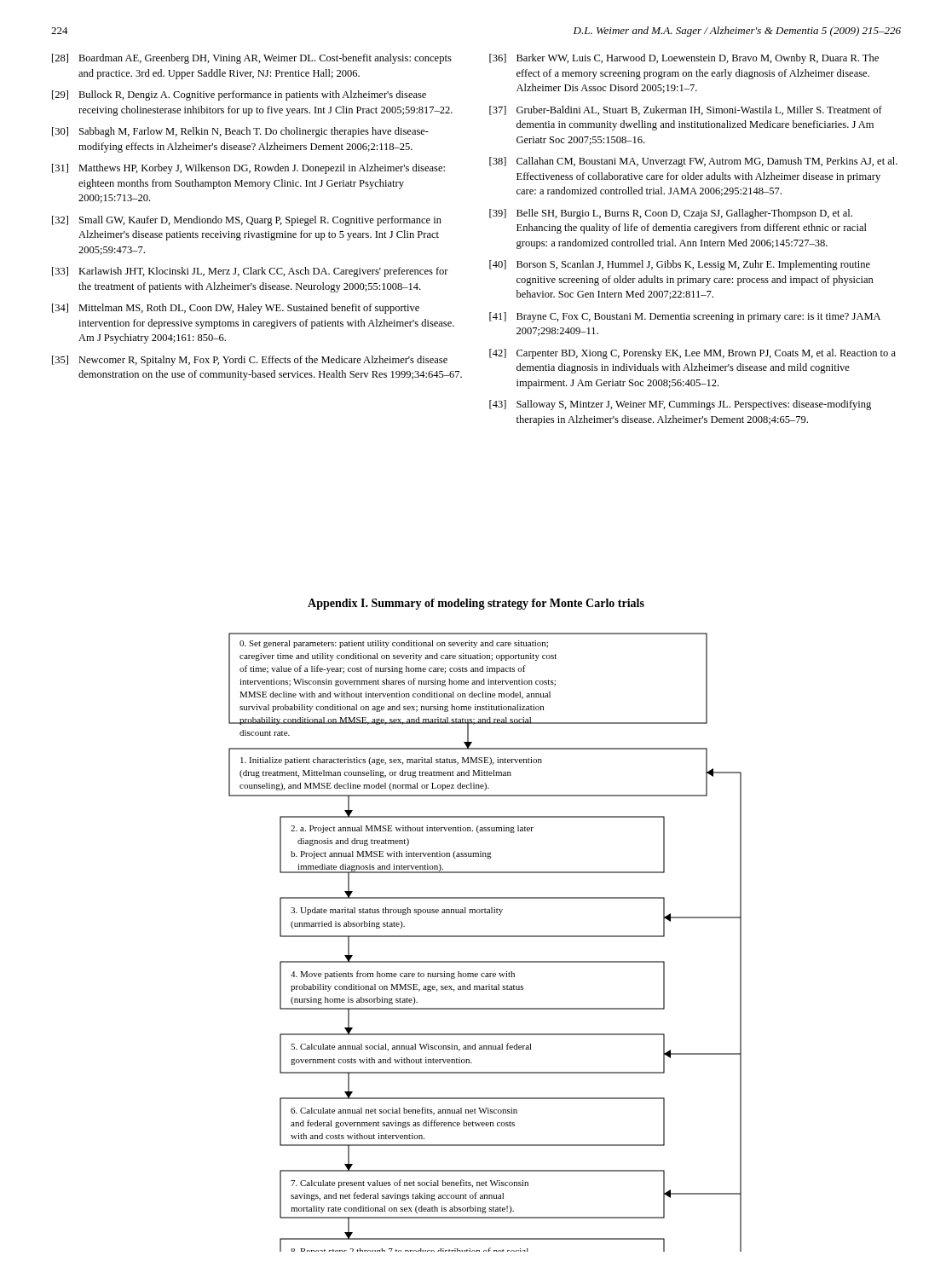Find the list item with the text "[32] Small GW, Kaufer"
952x1279 pixels.
pos(257,235)
